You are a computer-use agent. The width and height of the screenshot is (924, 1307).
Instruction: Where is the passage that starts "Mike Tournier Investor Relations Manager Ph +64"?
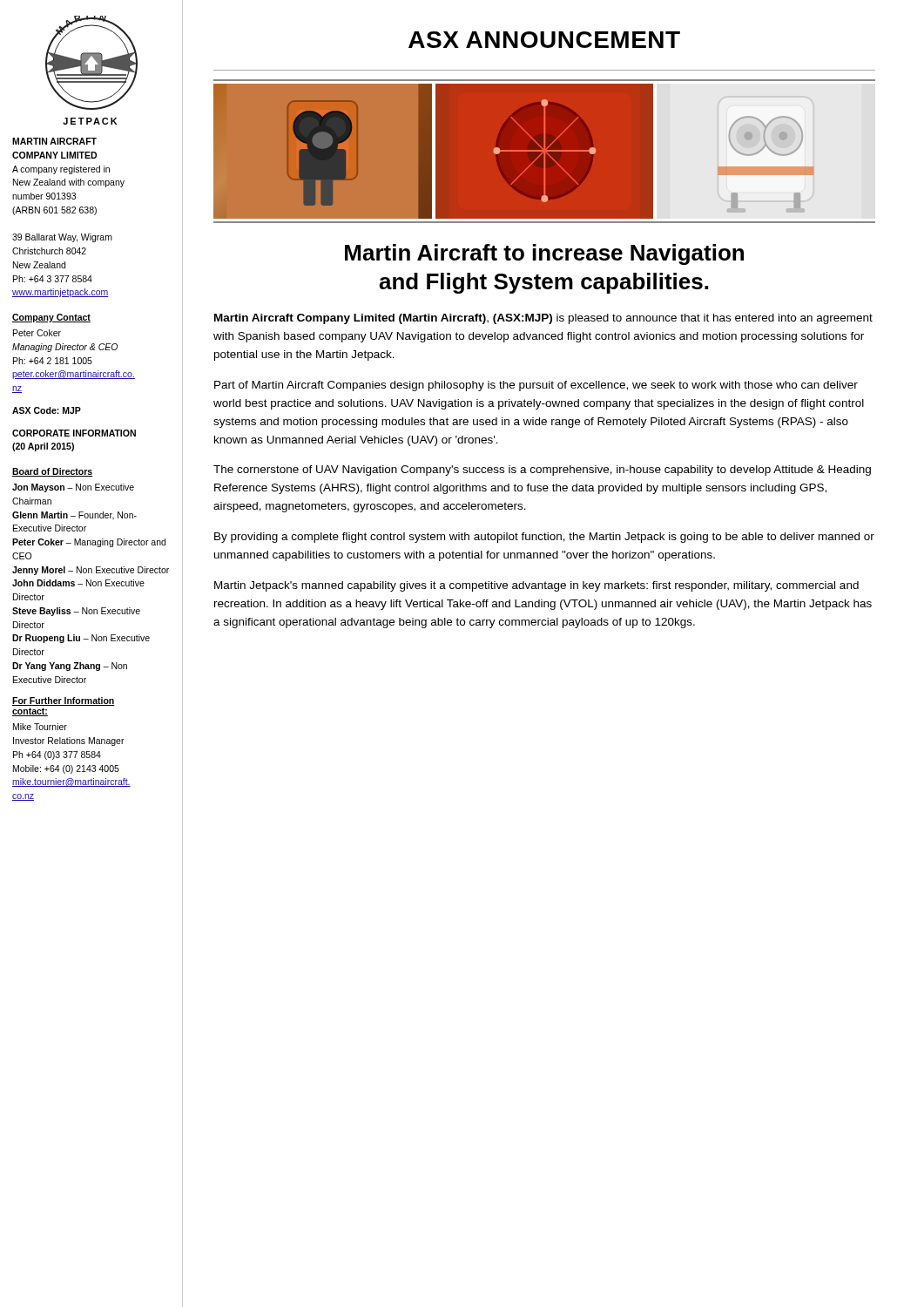pyautogui.click(x=91, y=762)
